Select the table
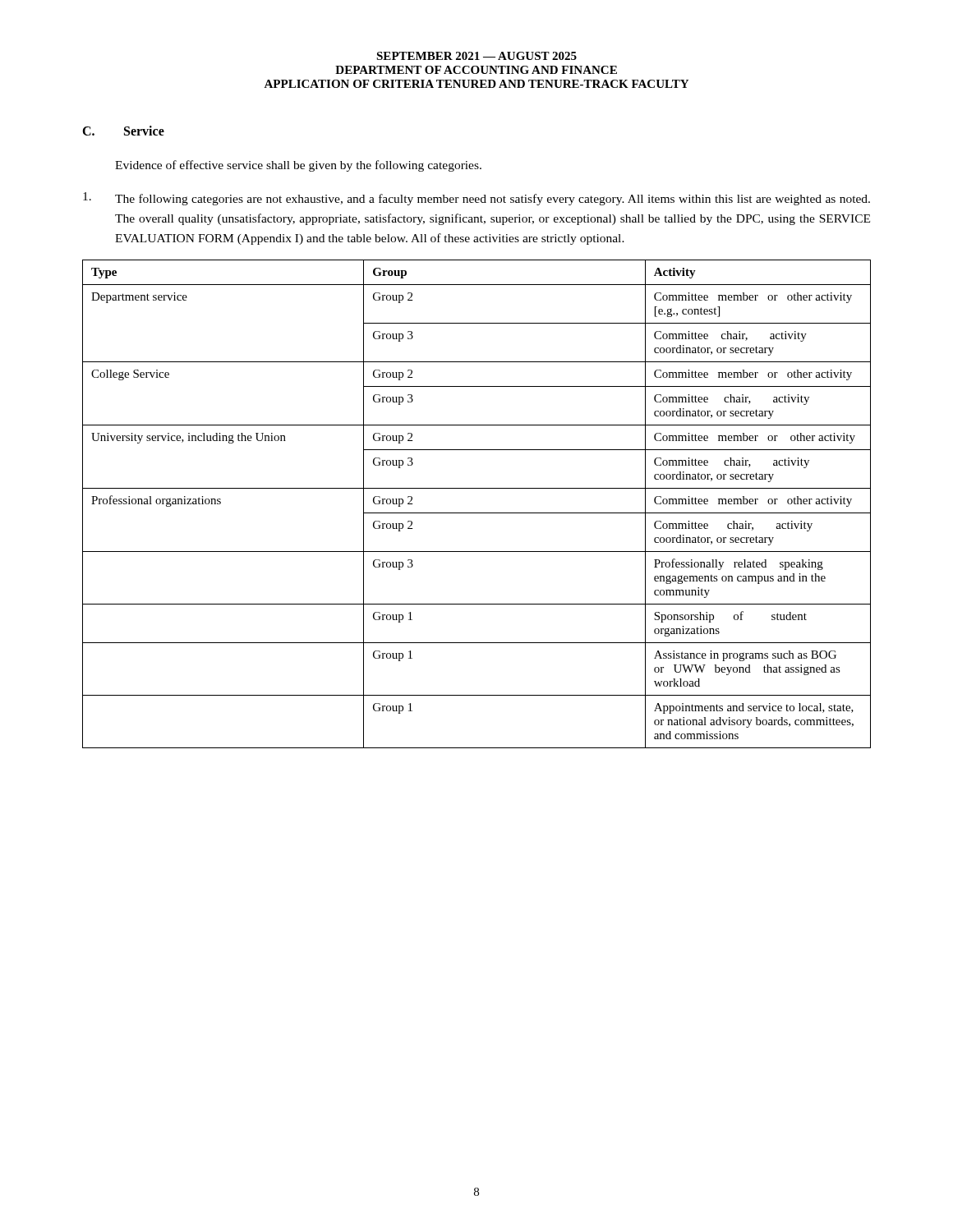The width and height of the screenshot is (953, 1232). point(476,504)
